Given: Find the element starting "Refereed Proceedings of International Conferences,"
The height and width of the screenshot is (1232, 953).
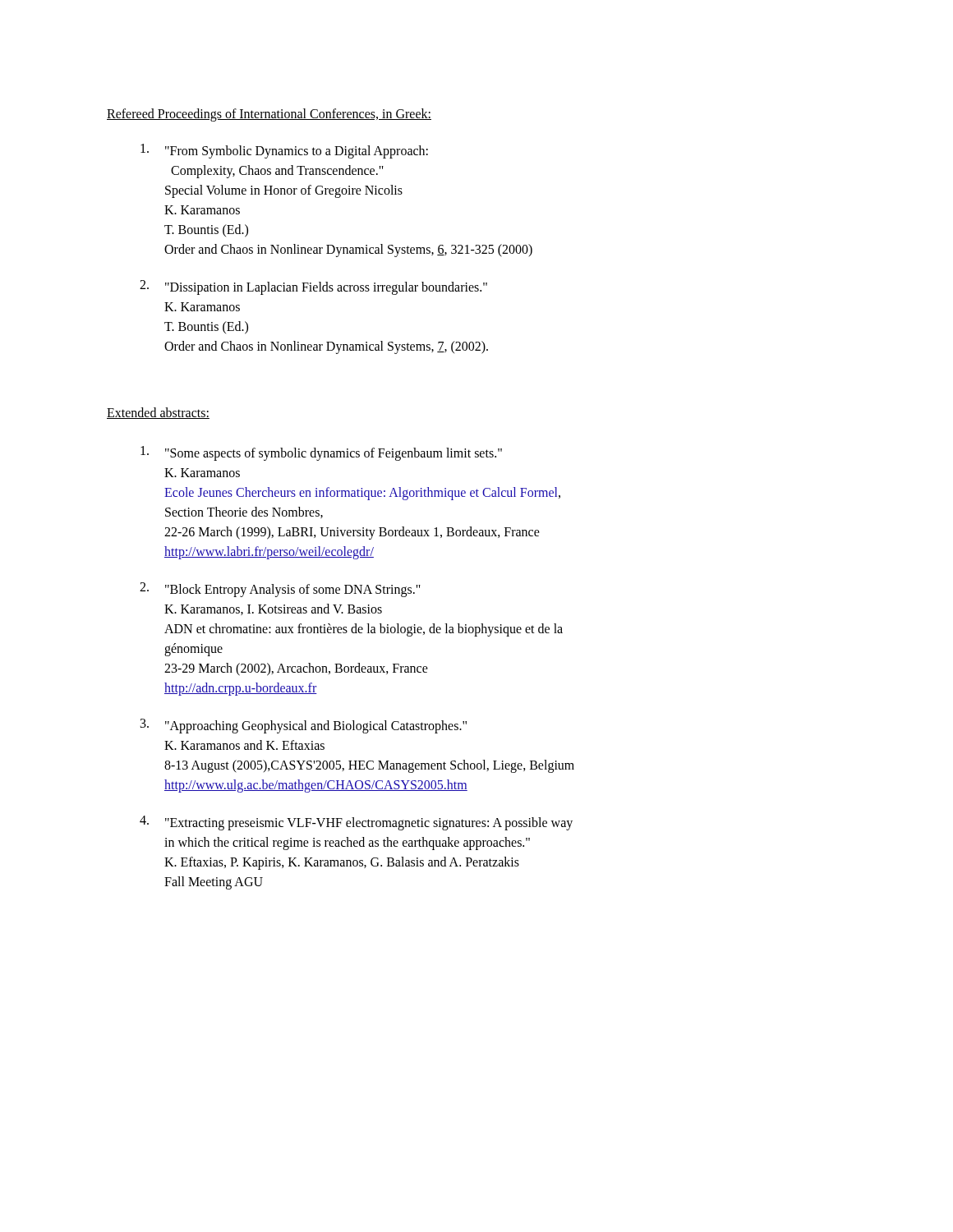Looking at the screenshot, I should click(x=269, y=114).
